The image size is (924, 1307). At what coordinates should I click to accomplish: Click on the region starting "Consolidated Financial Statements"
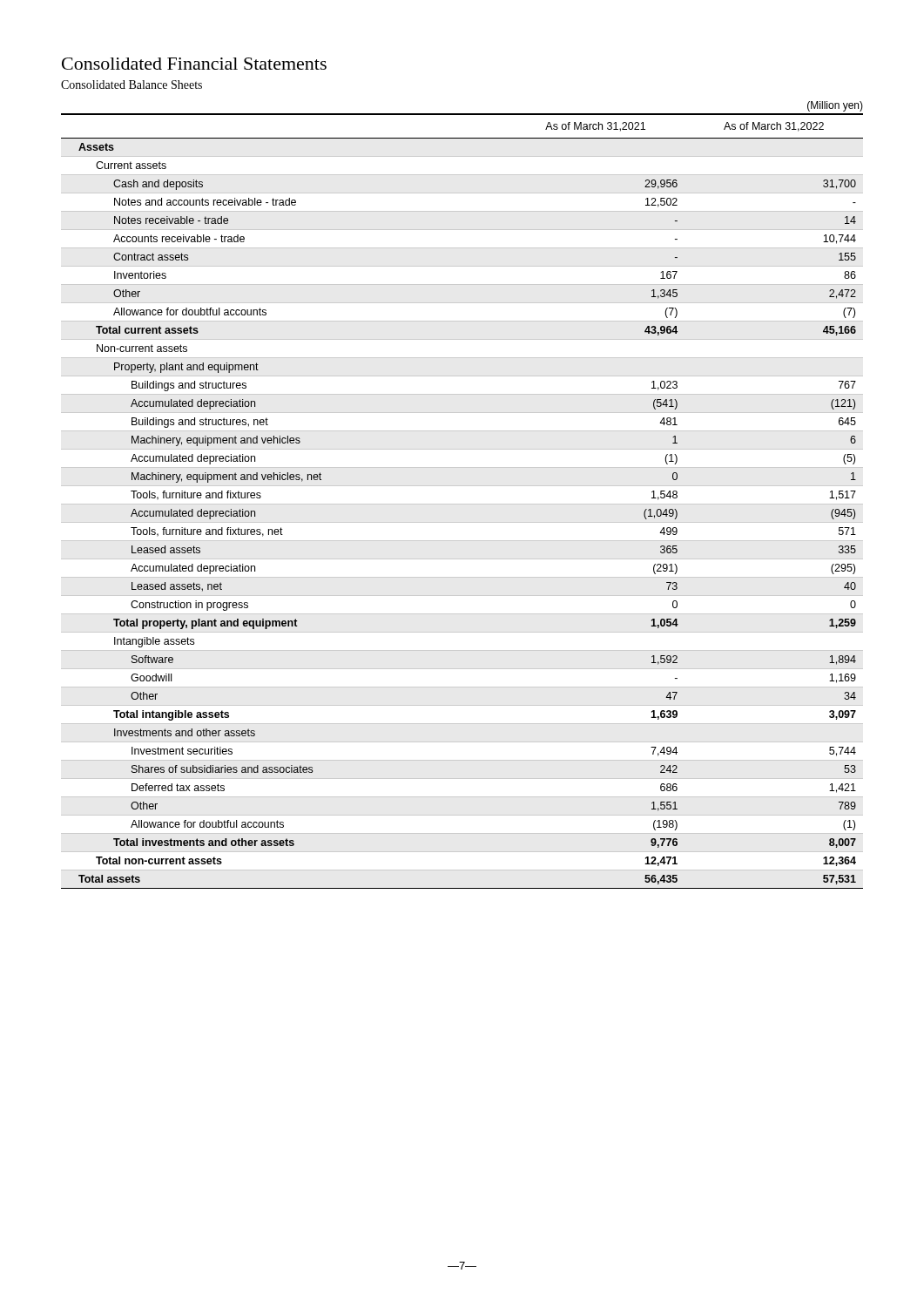194,63
